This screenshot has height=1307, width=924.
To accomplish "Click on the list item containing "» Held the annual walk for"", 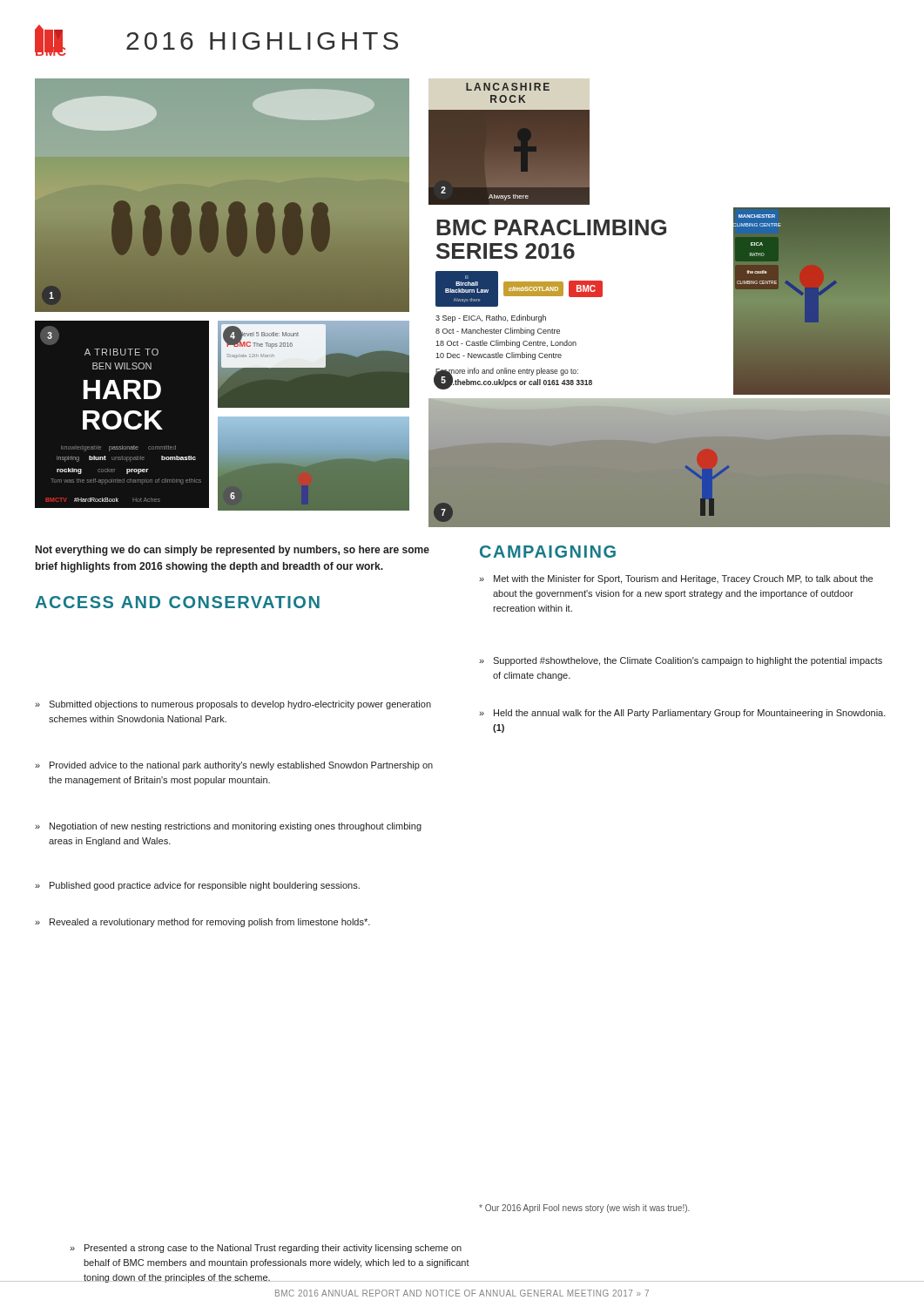I will click(x=684, y=721).
